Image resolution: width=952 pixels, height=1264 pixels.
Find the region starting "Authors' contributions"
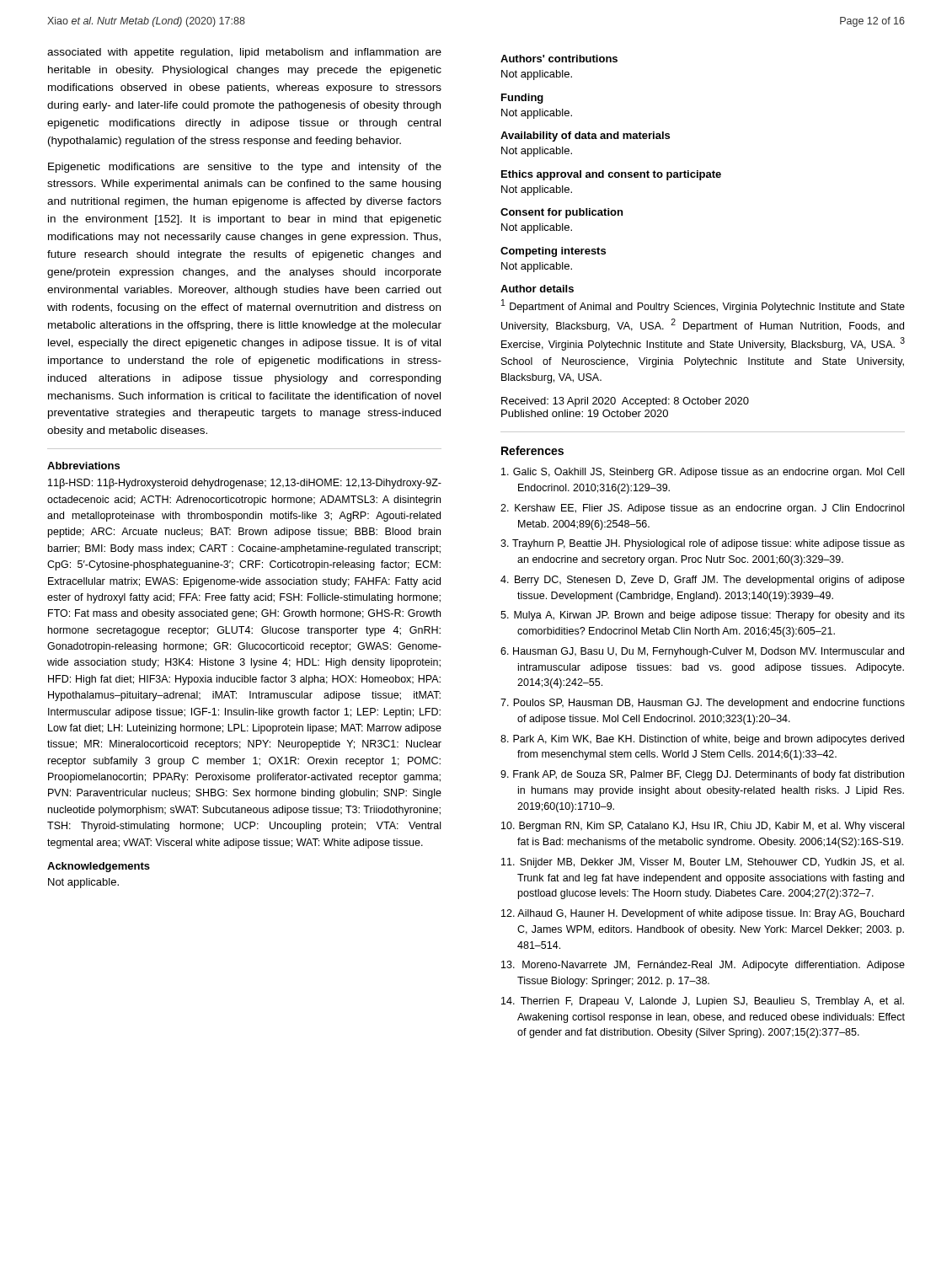point(559,59)
